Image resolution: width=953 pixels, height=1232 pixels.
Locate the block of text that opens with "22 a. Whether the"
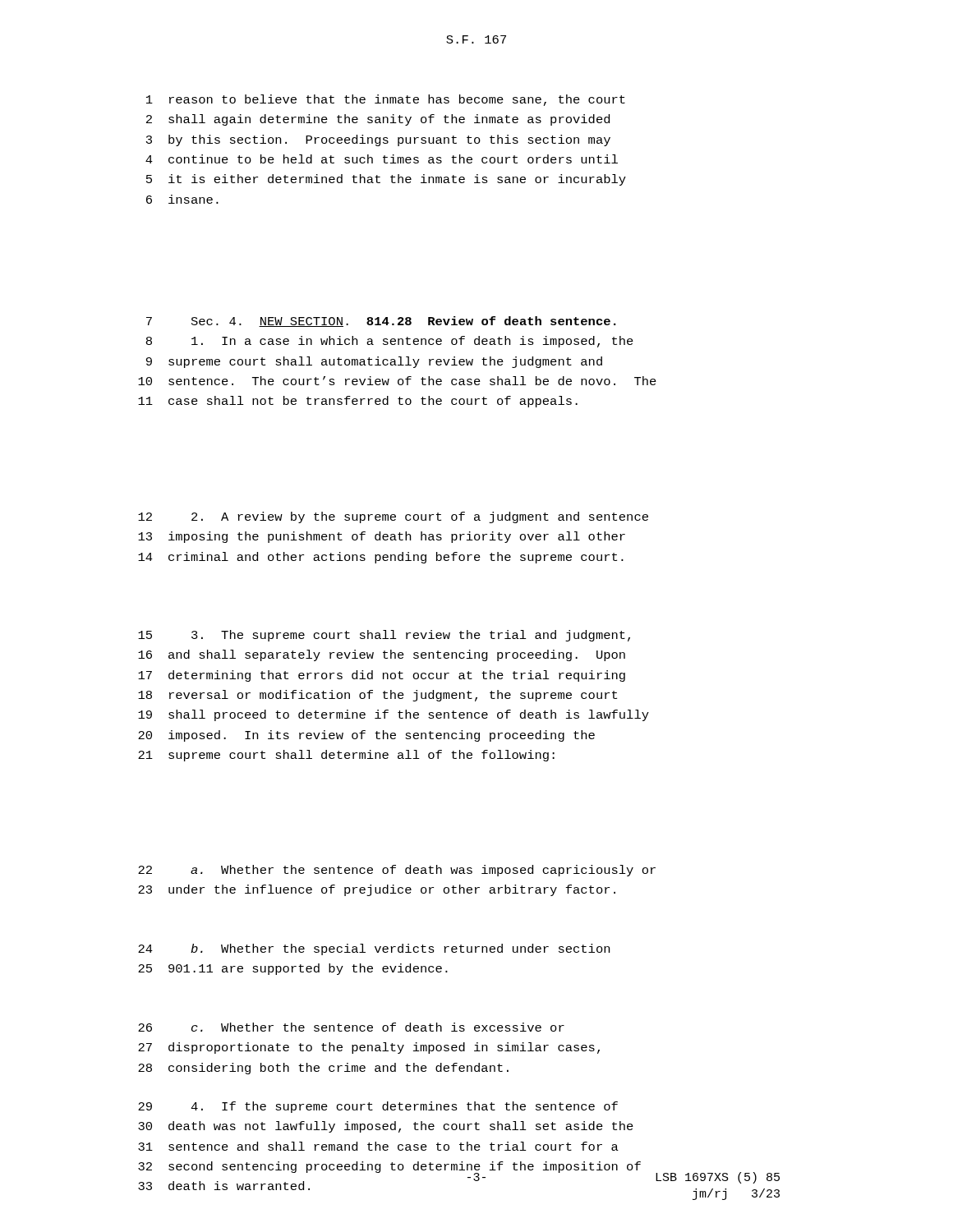pos(496,881)
